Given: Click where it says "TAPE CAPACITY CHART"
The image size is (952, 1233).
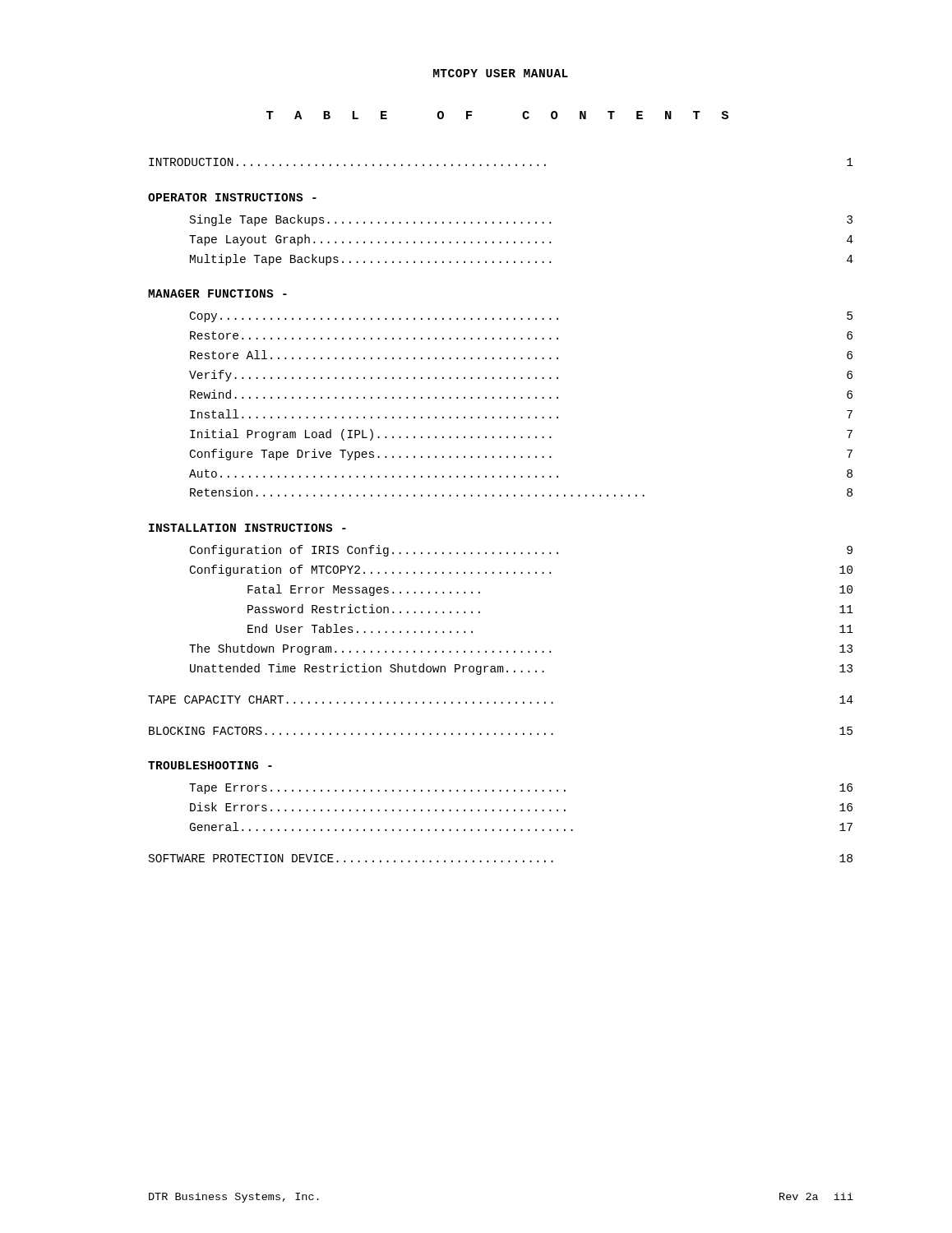Looking at the screenshot, I should 501,701.
